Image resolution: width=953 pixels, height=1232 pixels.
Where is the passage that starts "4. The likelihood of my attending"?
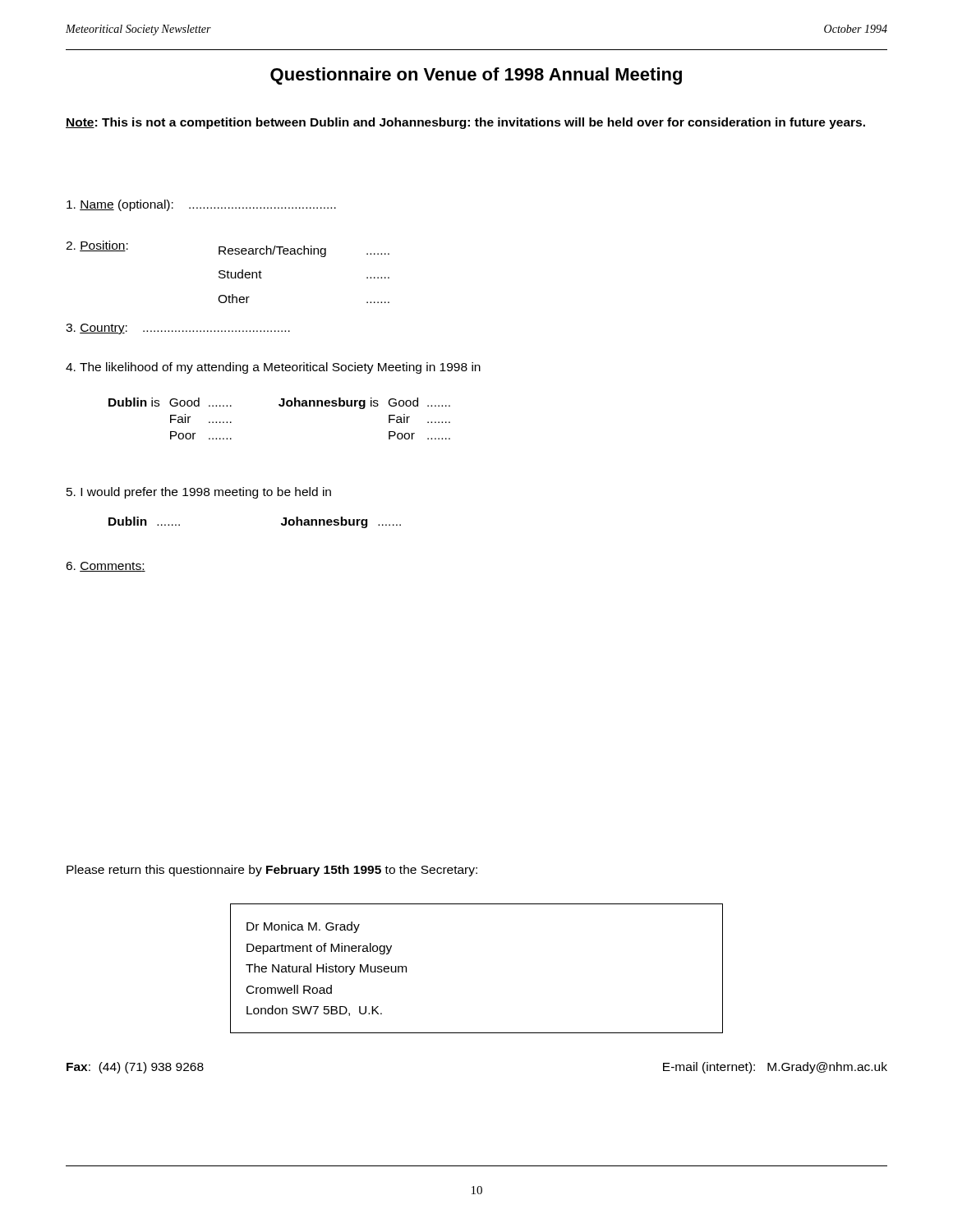273,367
